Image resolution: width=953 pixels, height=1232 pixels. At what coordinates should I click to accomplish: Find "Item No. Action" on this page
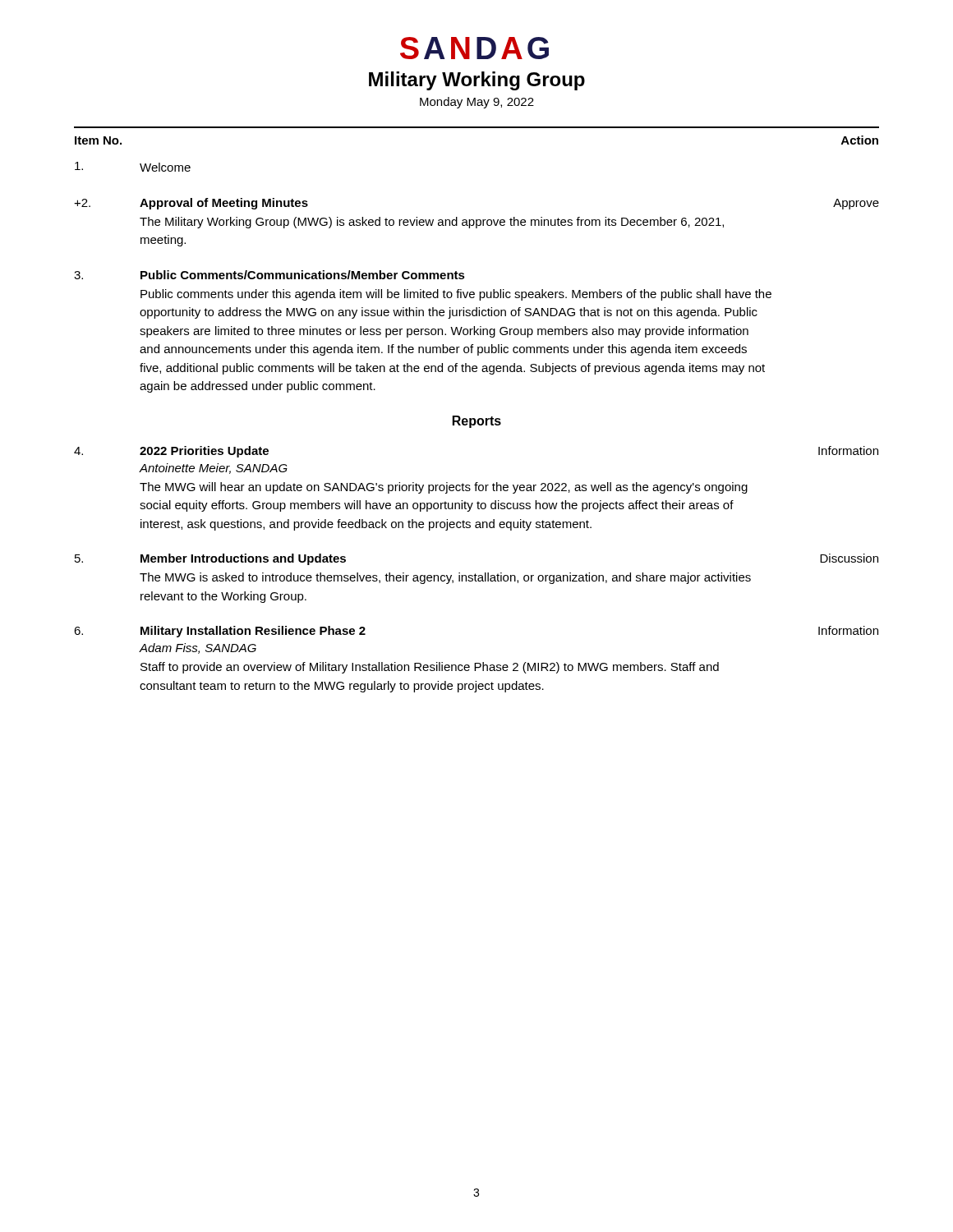93,140
